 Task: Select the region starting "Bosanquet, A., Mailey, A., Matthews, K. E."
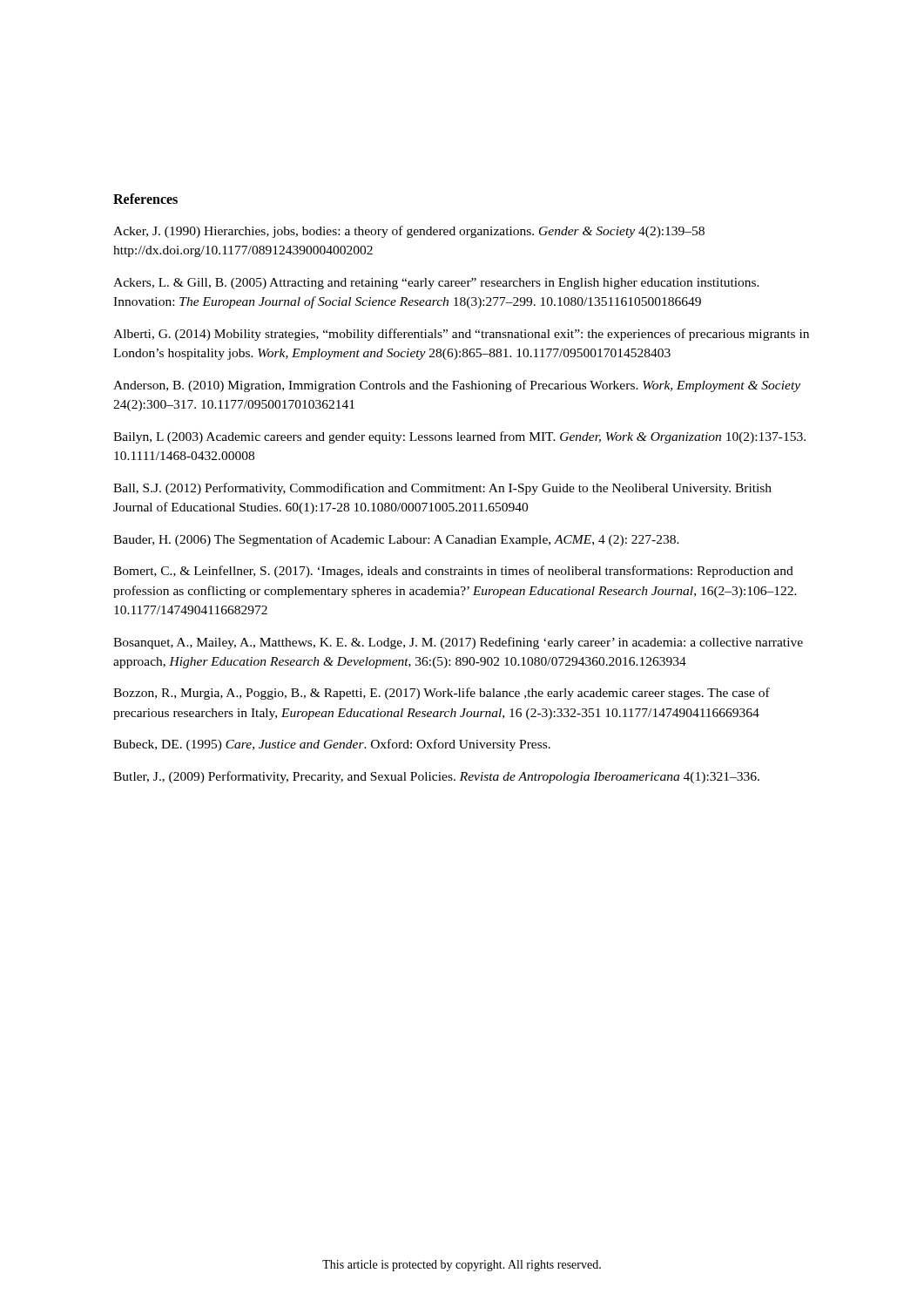(x=458, y=651)
